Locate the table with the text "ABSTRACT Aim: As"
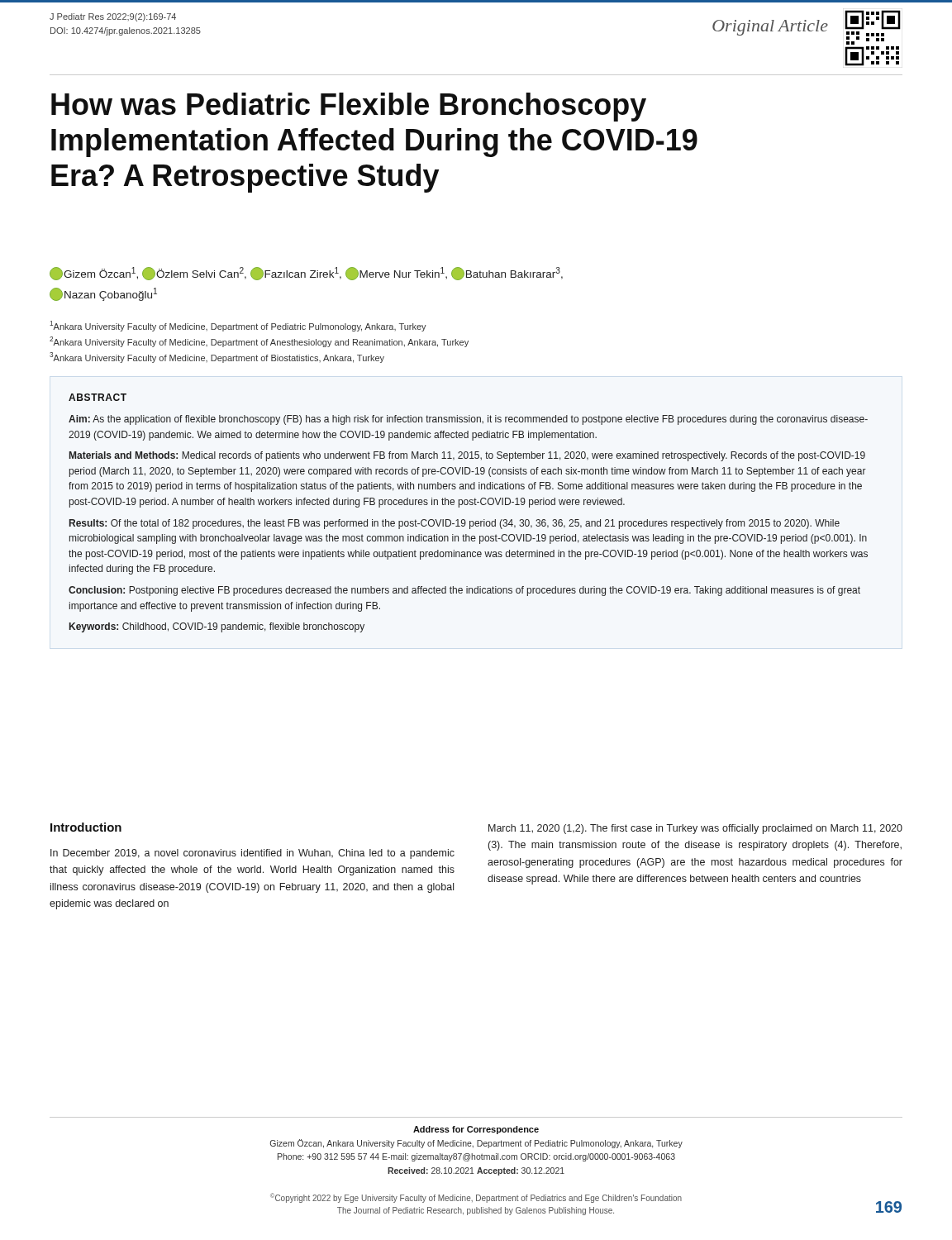 pyautogui.click(x=476, y=512)
